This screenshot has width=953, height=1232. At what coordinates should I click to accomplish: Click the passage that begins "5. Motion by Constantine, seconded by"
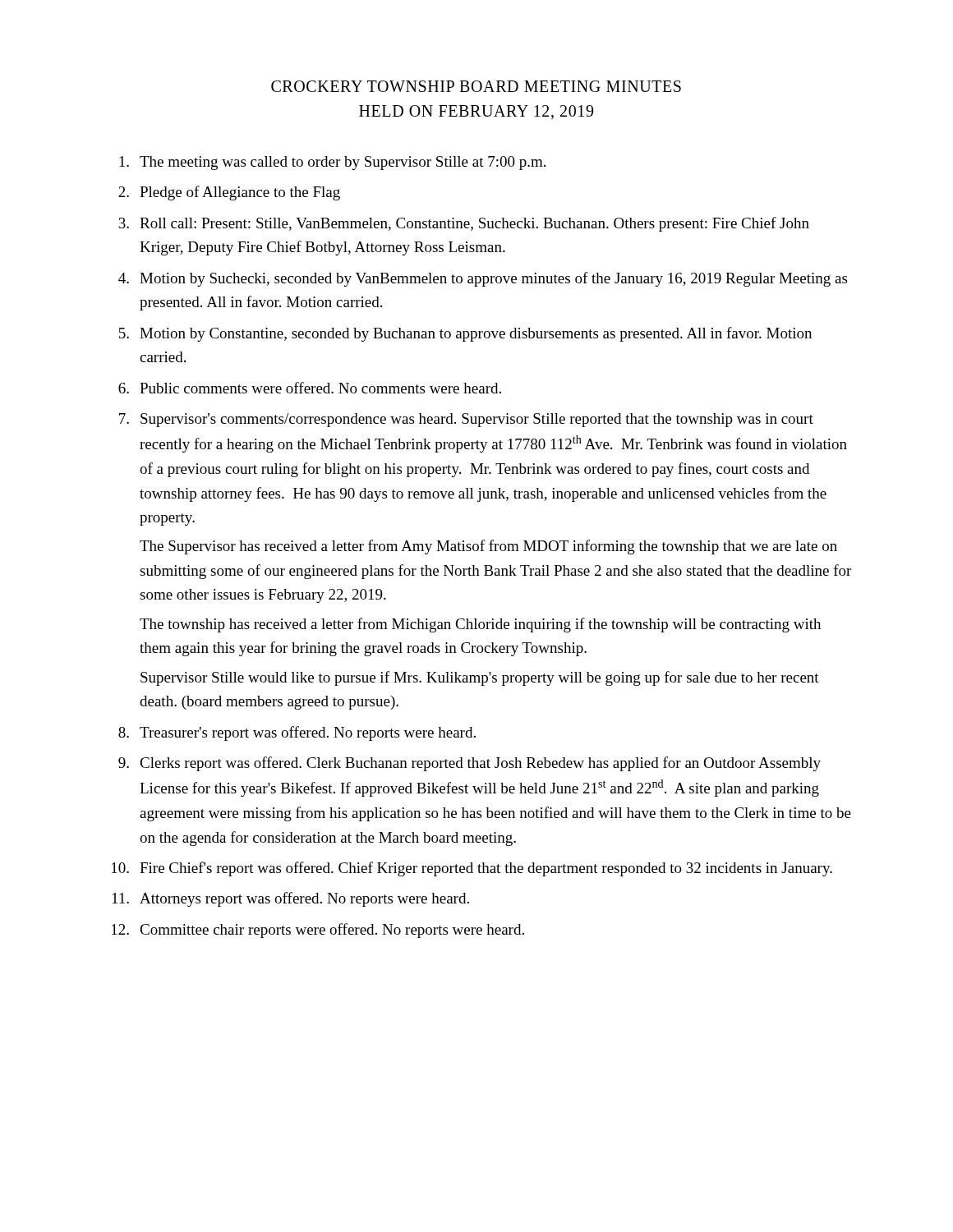coord(476,345)
